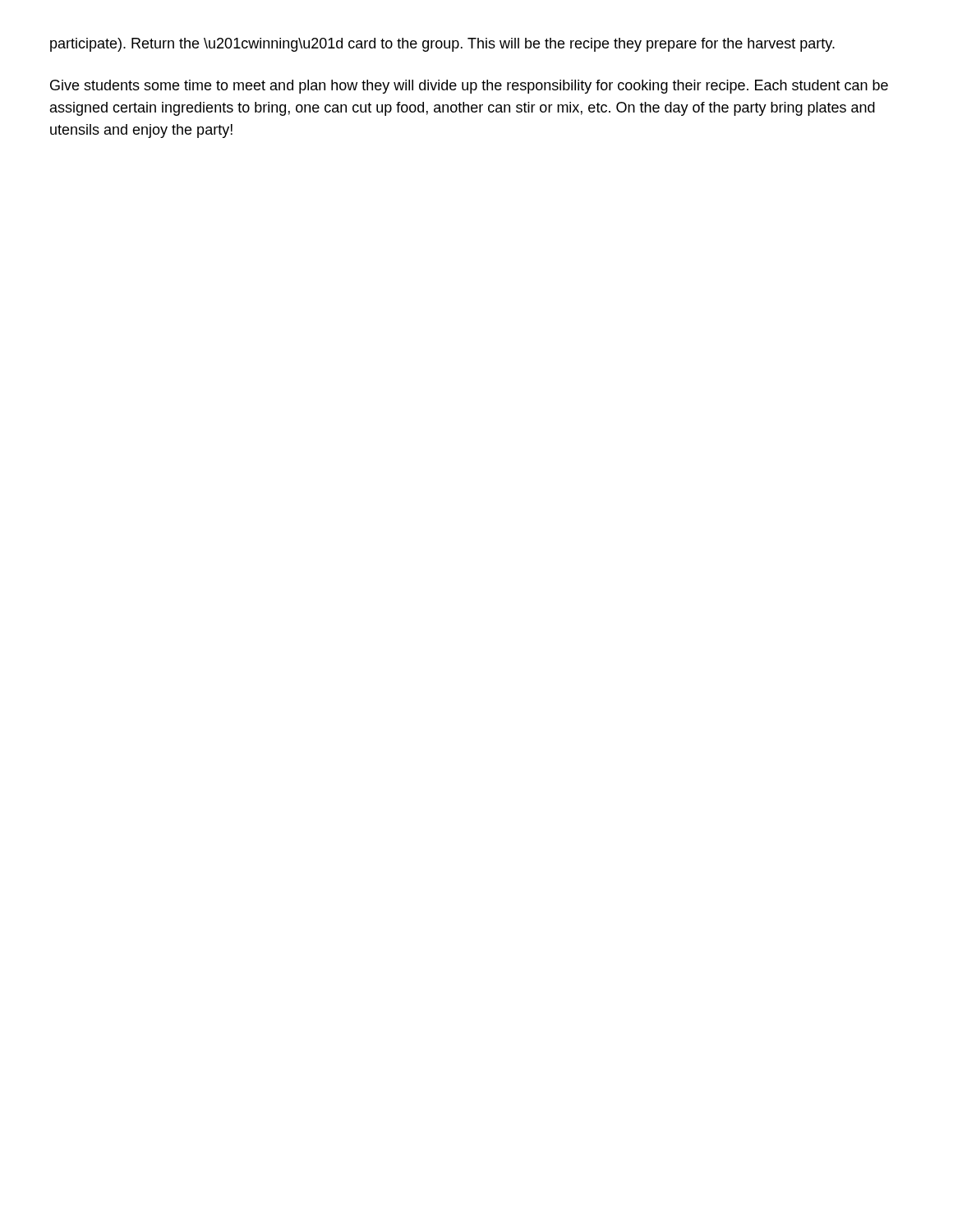The height and width of the screenshot is (1232, 953).
Task: Locate the block of text that opens with "participate). Return the"
Action: point(442,44)
